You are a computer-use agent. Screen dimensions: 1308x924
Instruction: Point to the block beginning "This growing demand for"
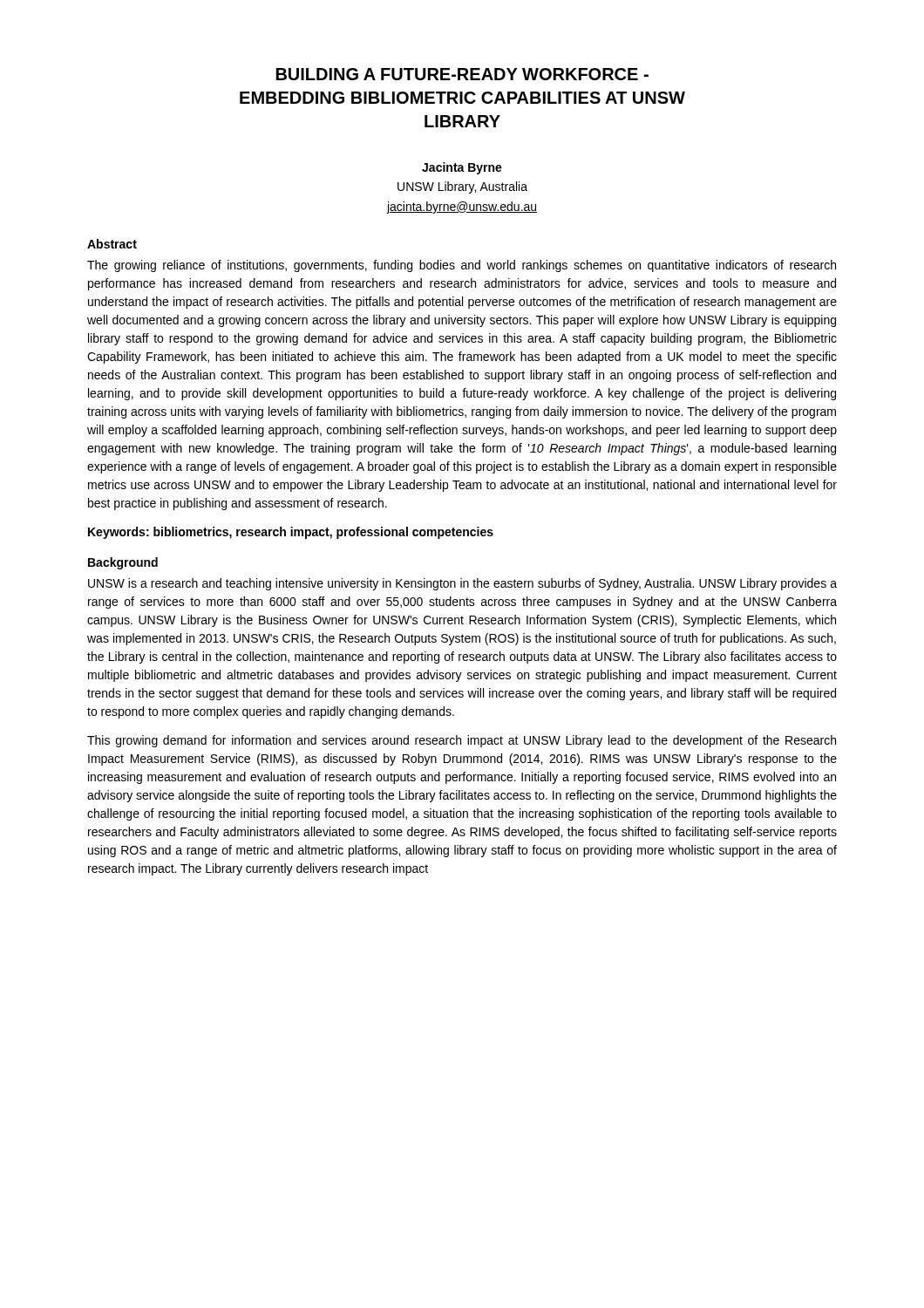coord(462,805)
